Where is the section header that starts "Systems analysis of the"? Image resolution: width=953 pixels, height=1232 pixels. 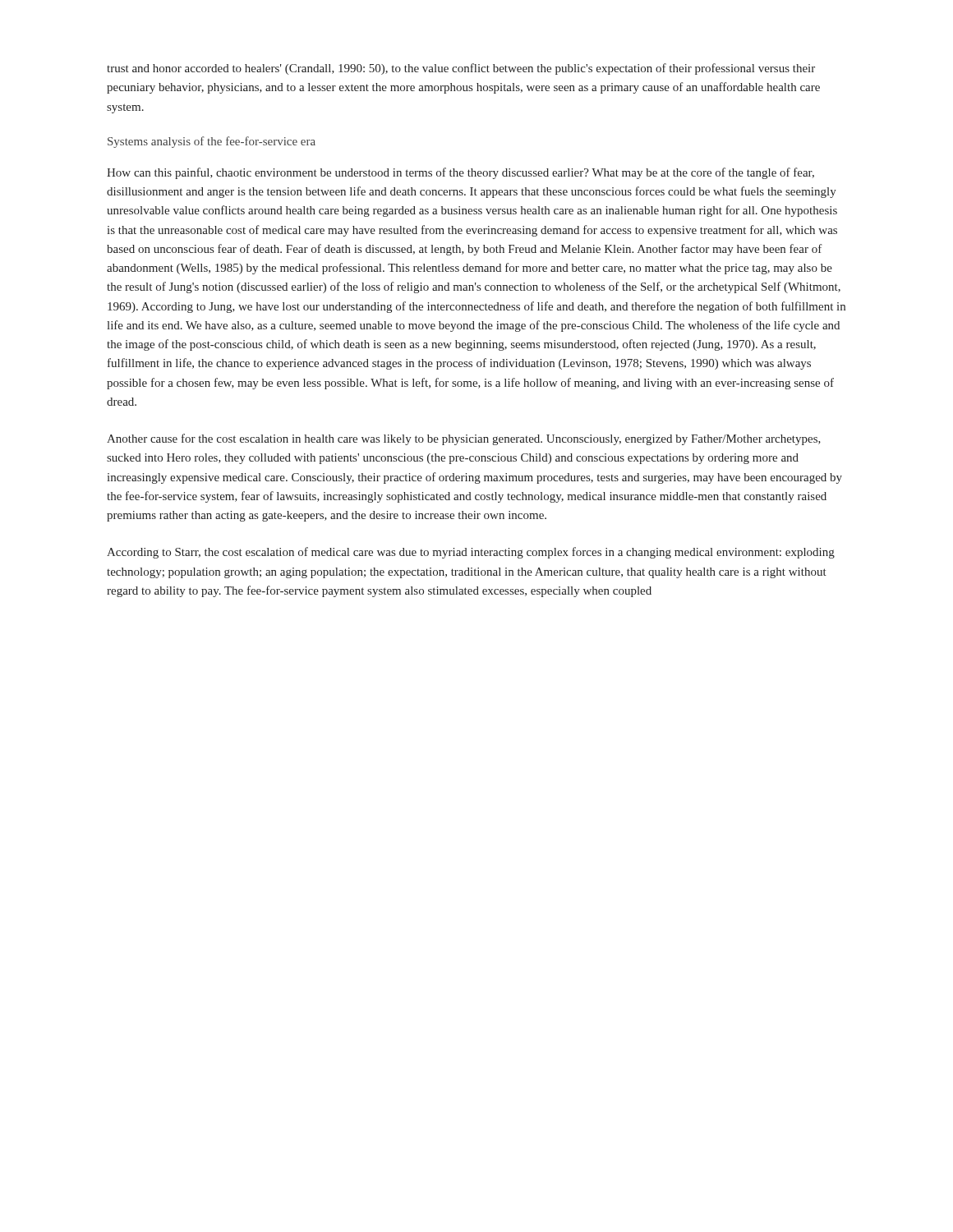211,141
